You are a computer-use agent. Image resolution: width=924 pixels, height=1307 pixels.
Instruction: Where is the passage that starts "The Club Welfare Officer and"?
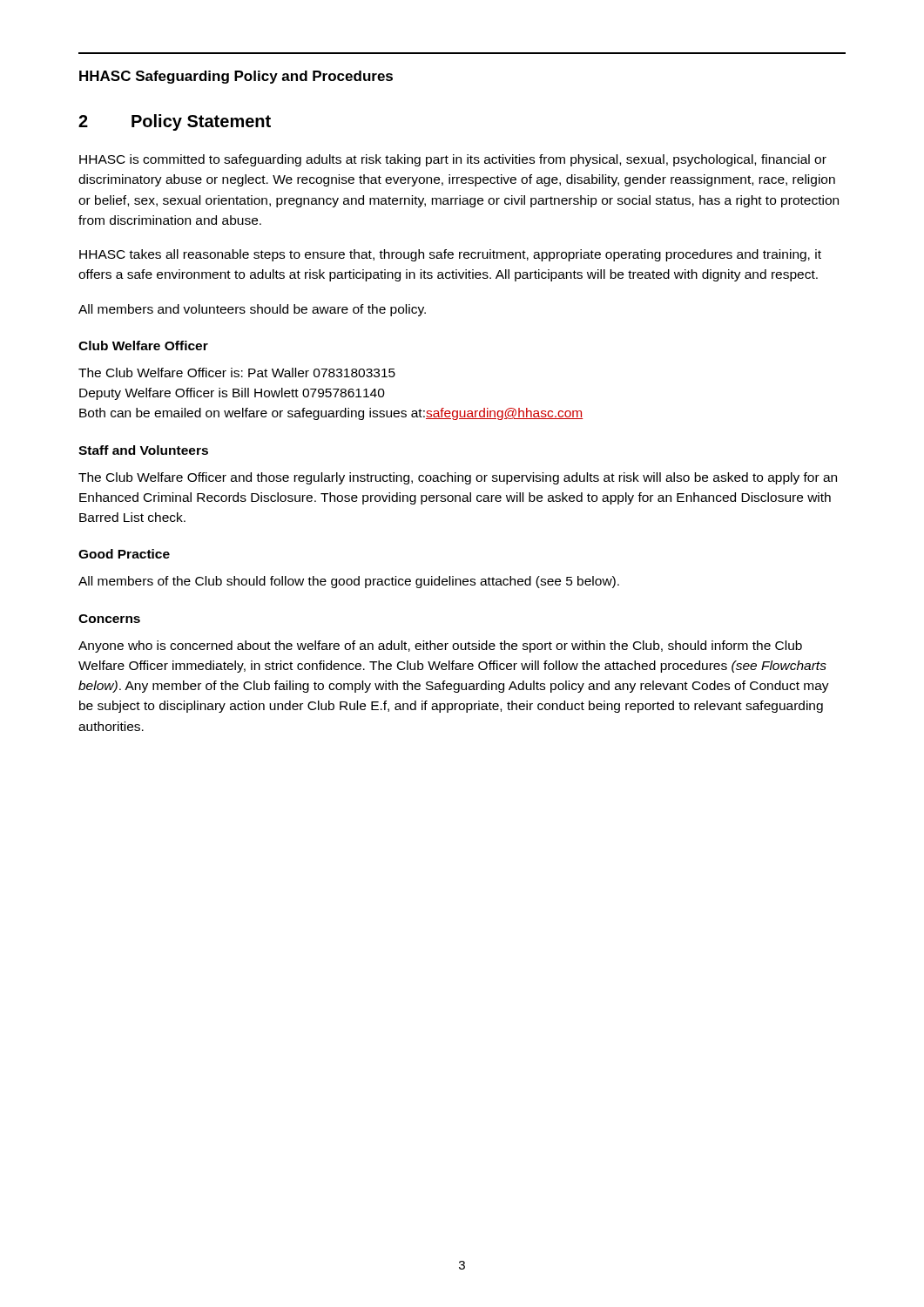click(458, 497)
